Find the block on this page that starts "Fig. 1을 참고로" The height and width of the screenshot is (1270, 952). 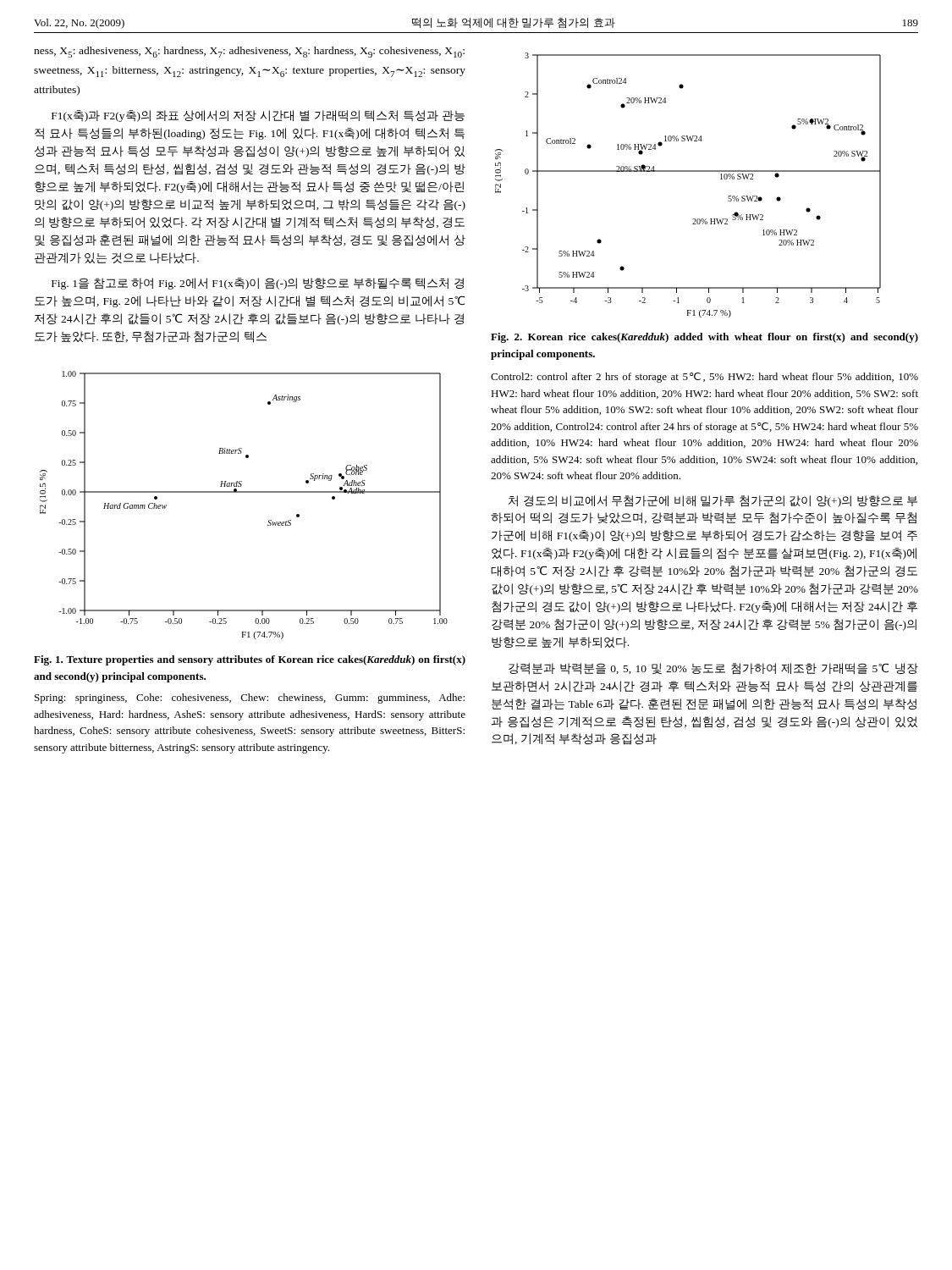(x=250, y=310)
